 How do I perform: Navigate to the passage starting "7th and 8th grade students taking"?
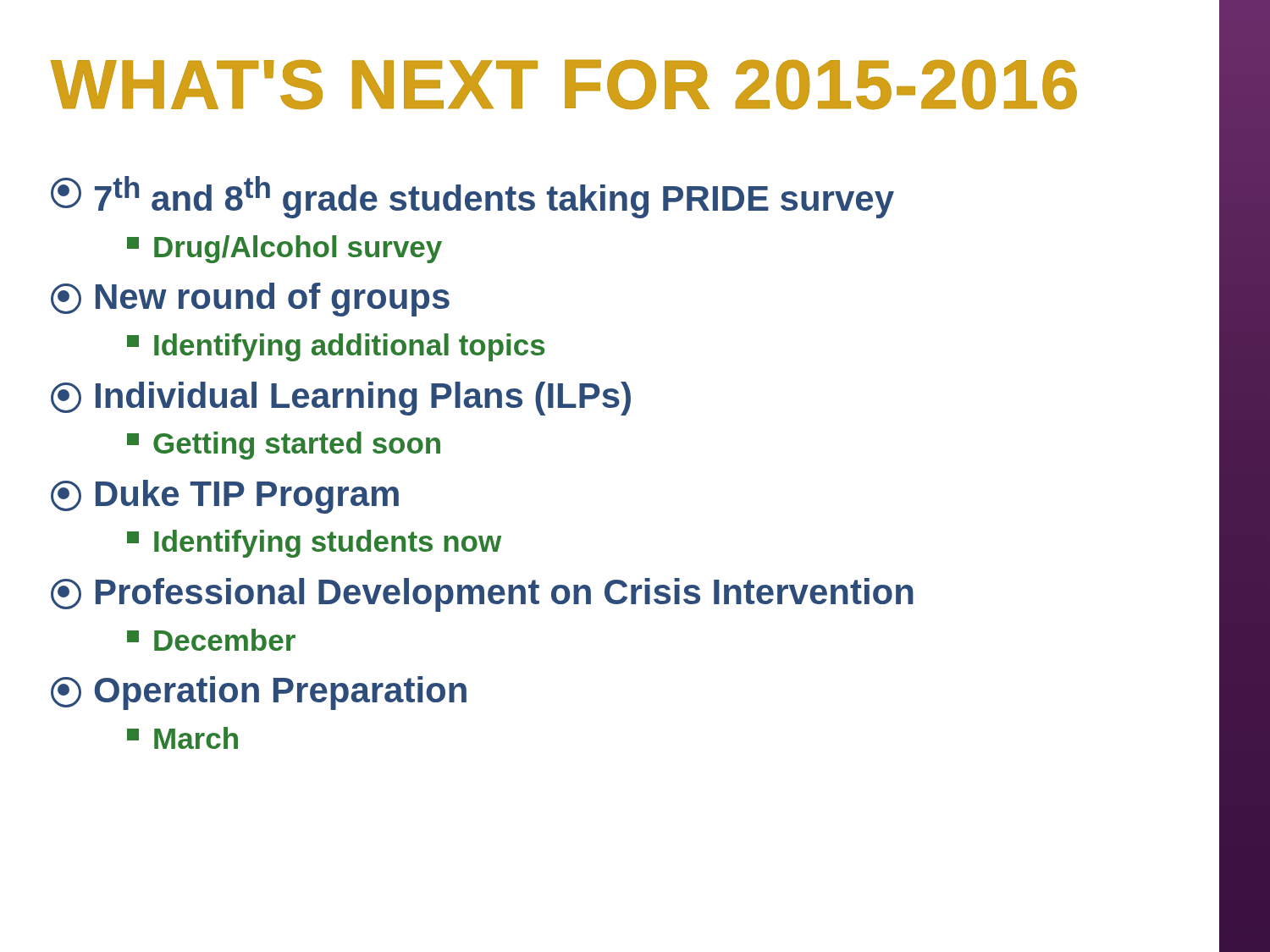(x=472, y=195)
